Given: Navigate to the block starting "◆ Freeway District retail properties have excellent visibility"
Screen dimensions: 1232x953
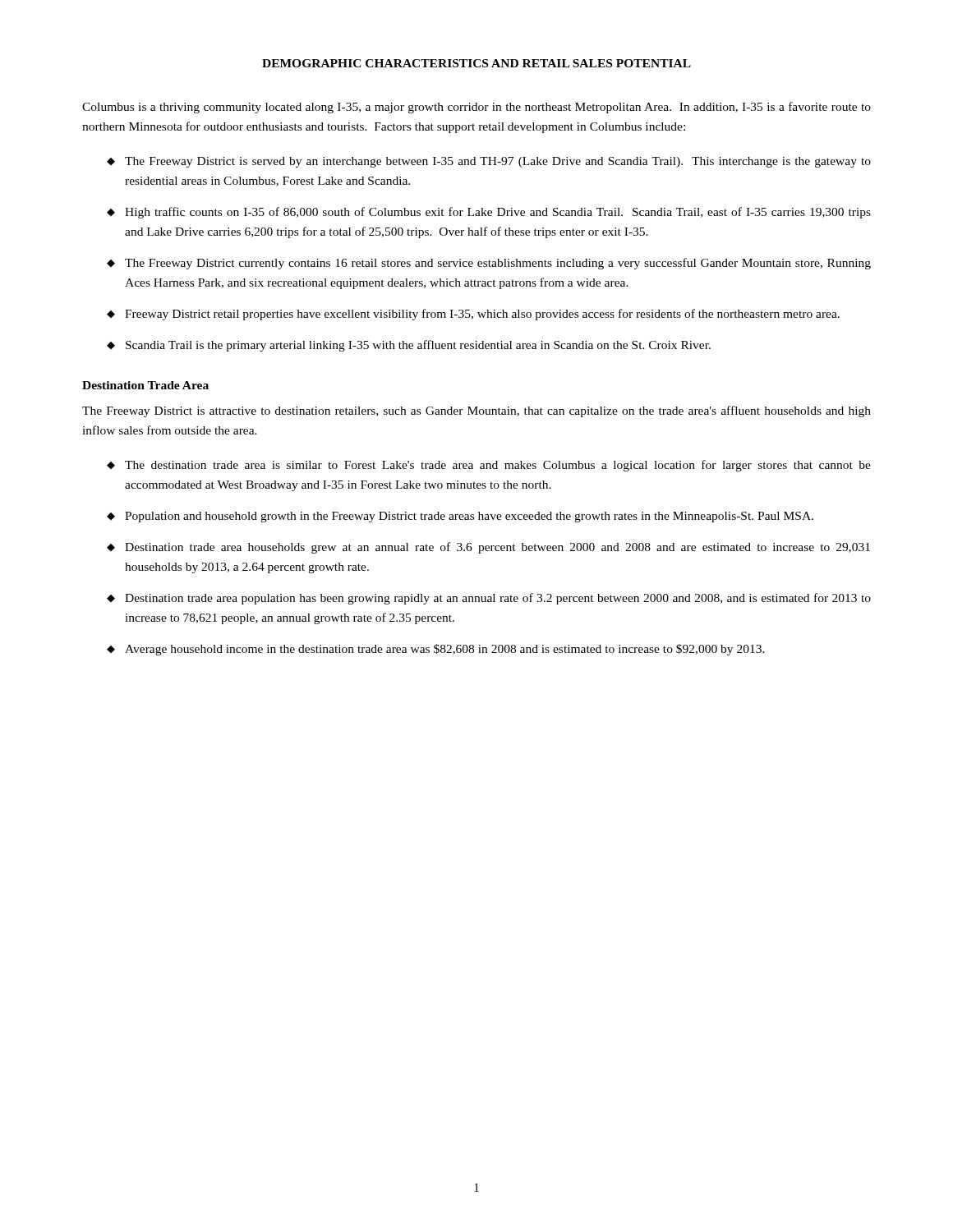Looking at the screenshot, I should [489, 314].
